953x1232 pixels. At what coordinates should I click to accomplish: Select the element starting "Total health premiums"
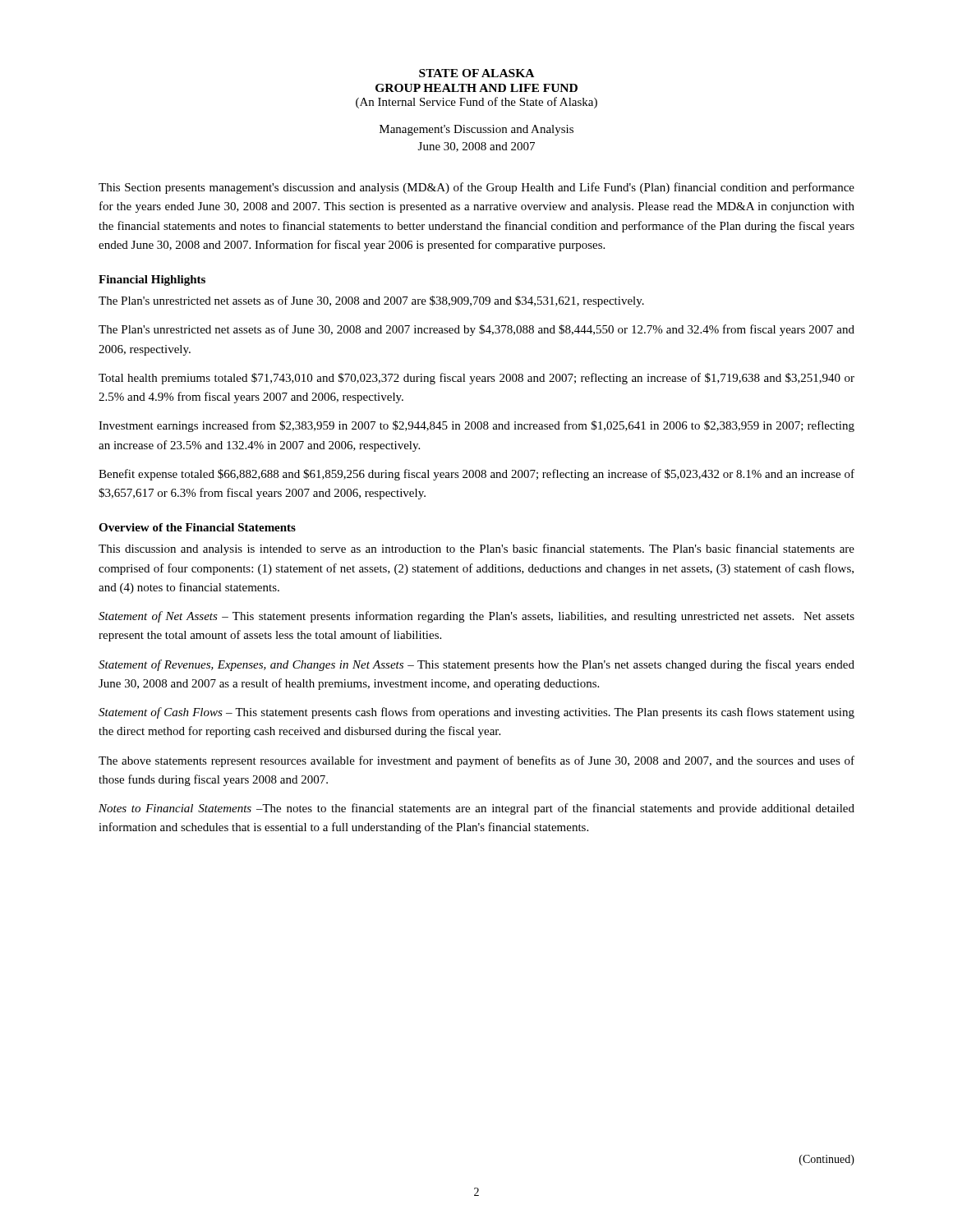[x=476, y=388]
